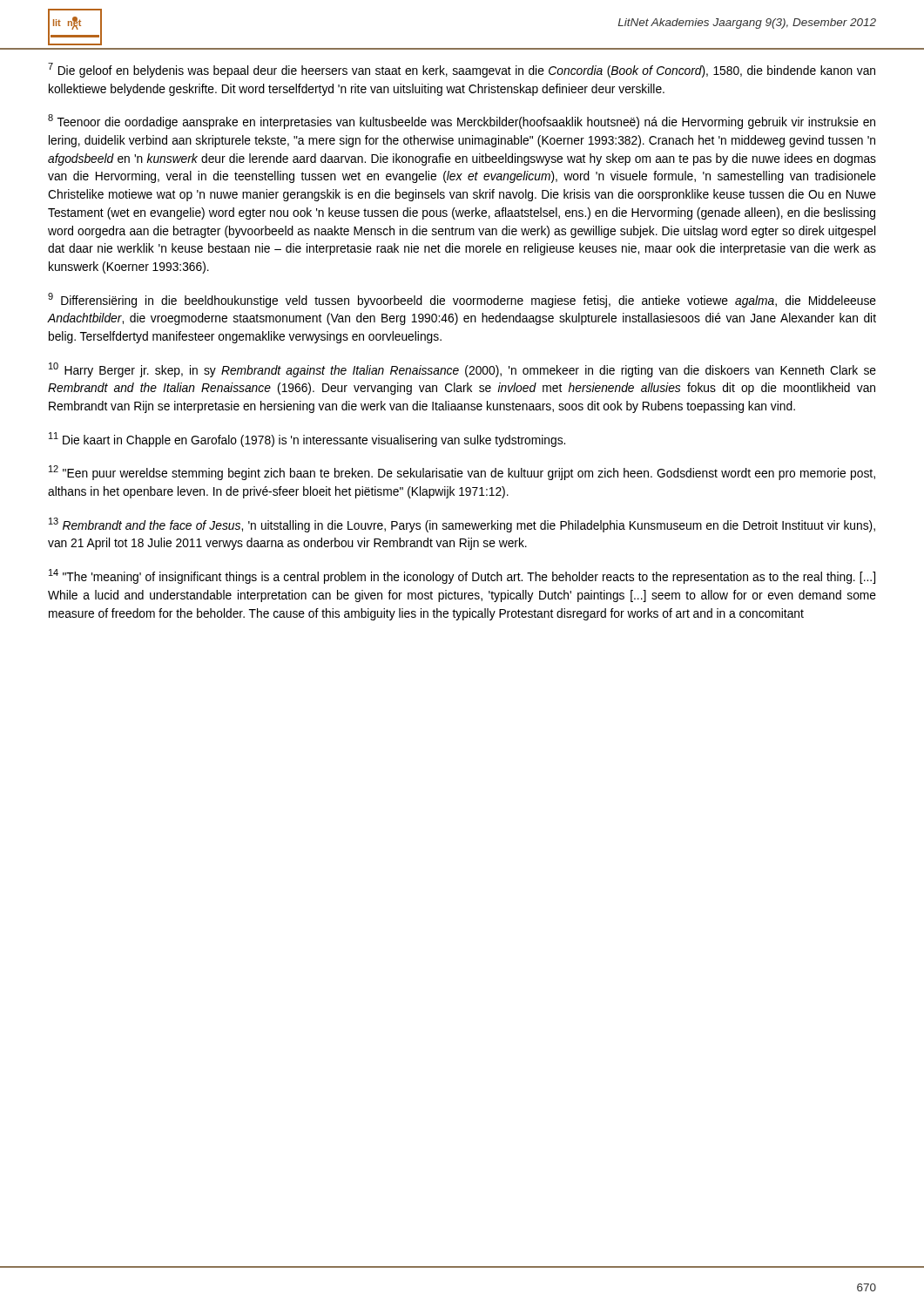Locate the footnote containing "11 Die kaart in Chapple en Garofalo"
Image resolution: width=924 pixels, height=1307 pixels.
(307, 439)
